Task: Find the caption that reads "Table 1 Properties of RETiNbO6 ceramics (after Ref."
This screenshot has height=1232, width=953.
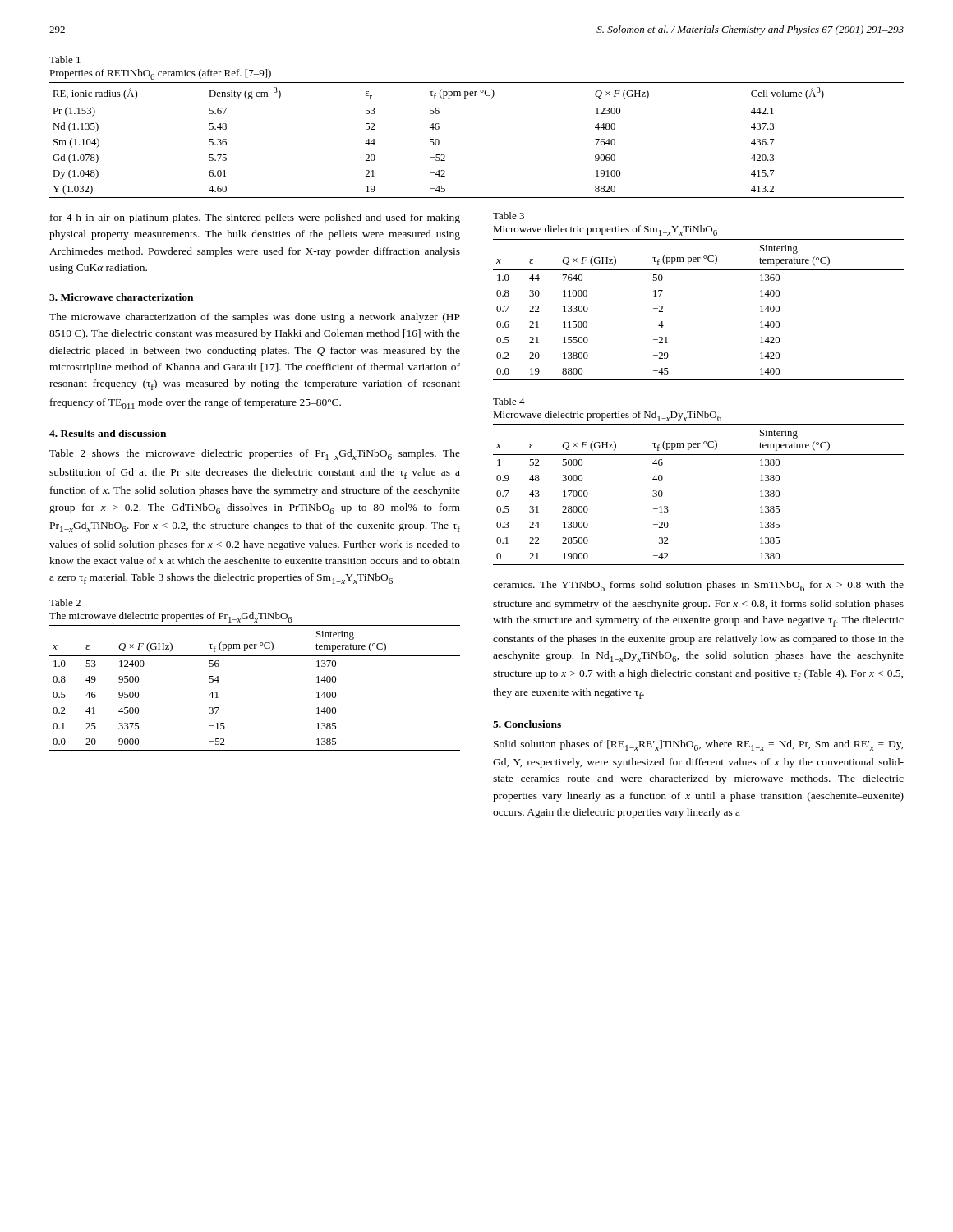Action: click(x=160, y=67)
